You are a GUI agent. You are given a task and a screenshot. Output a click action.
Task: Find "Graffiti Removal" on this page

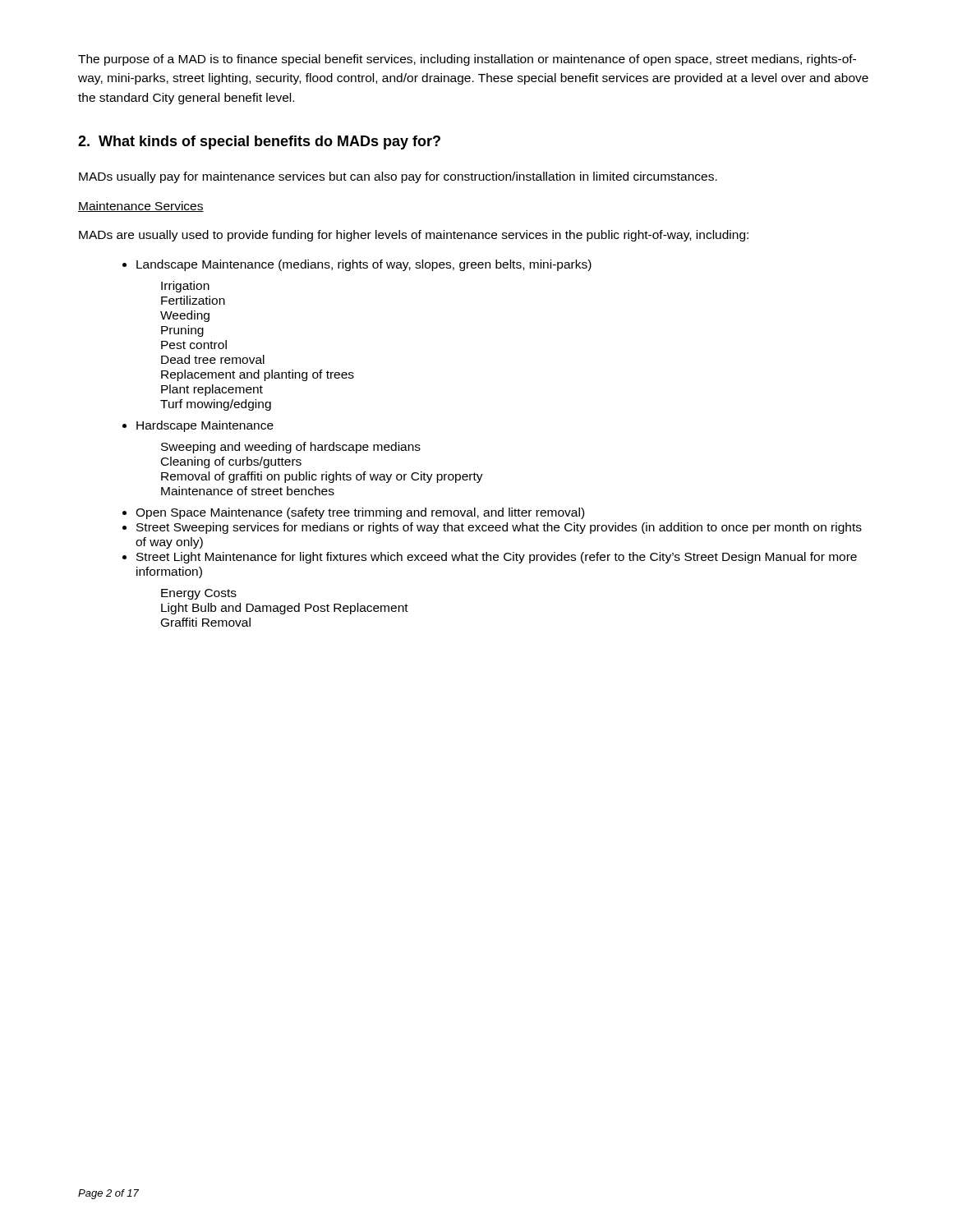point(206,622)
